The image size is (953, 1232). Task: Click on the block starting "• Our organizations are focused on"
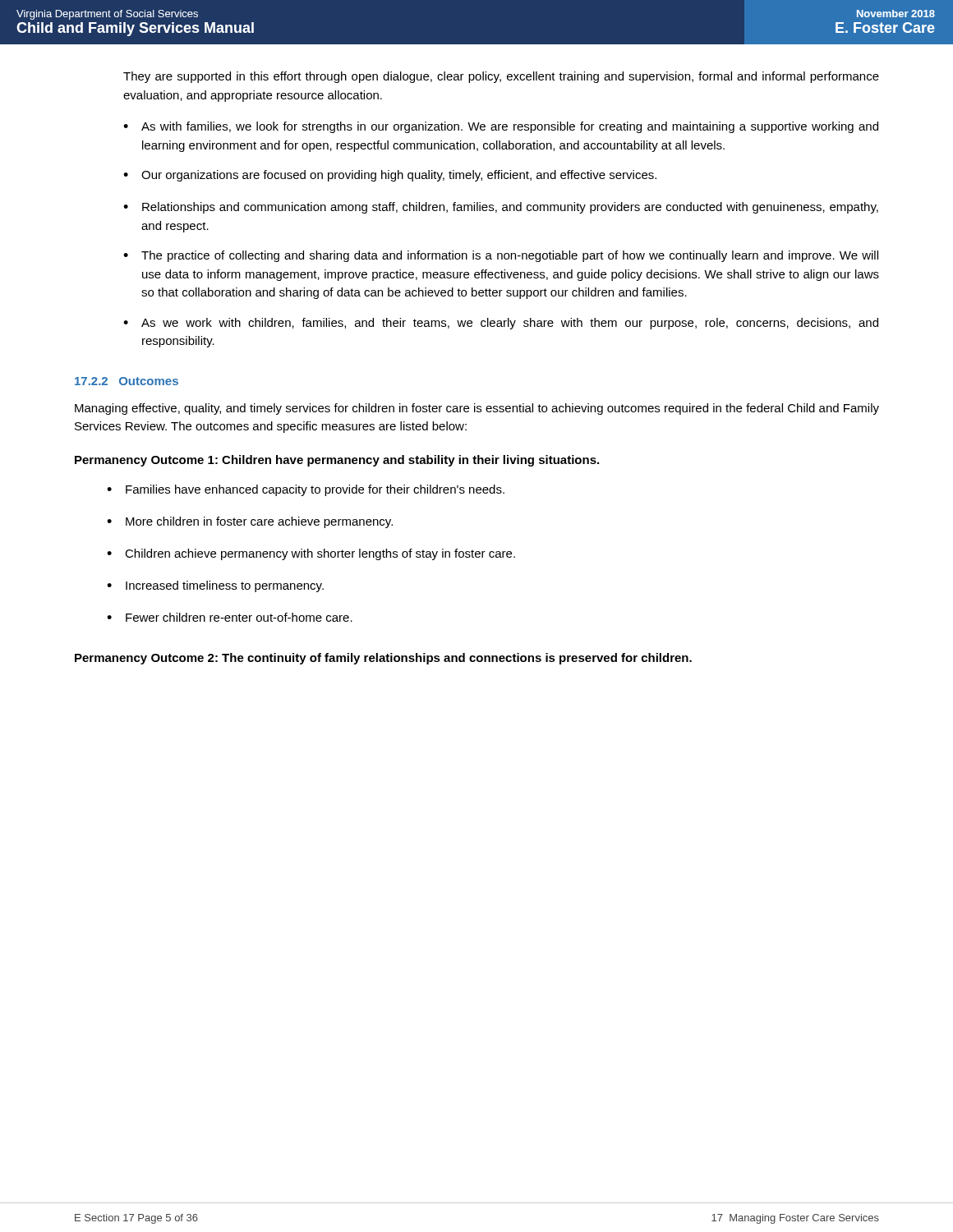click(x=501, y=176)
